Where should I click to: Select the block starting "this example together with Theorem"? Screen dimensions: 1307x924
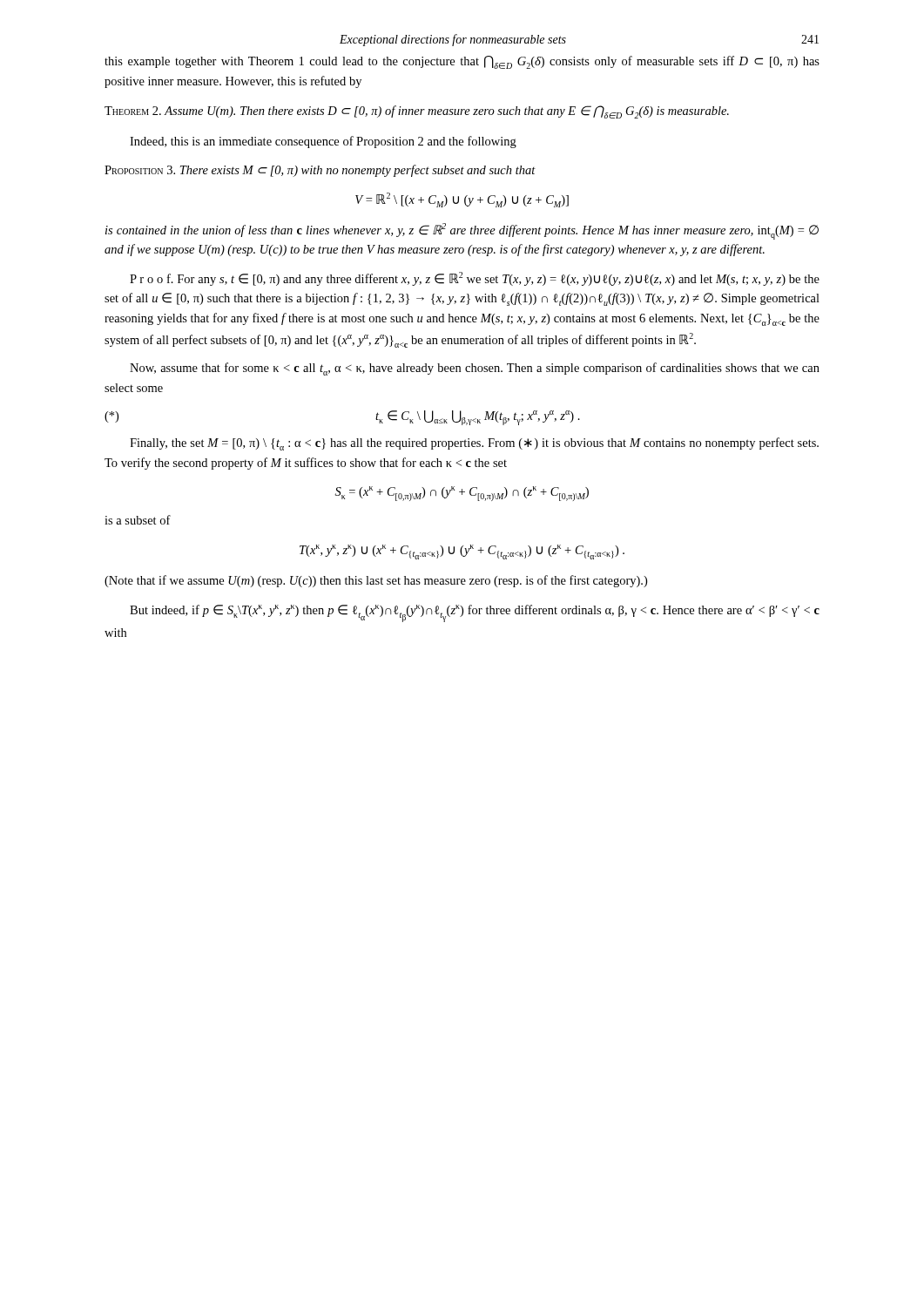pyautogui.click(x=462, y=72)
